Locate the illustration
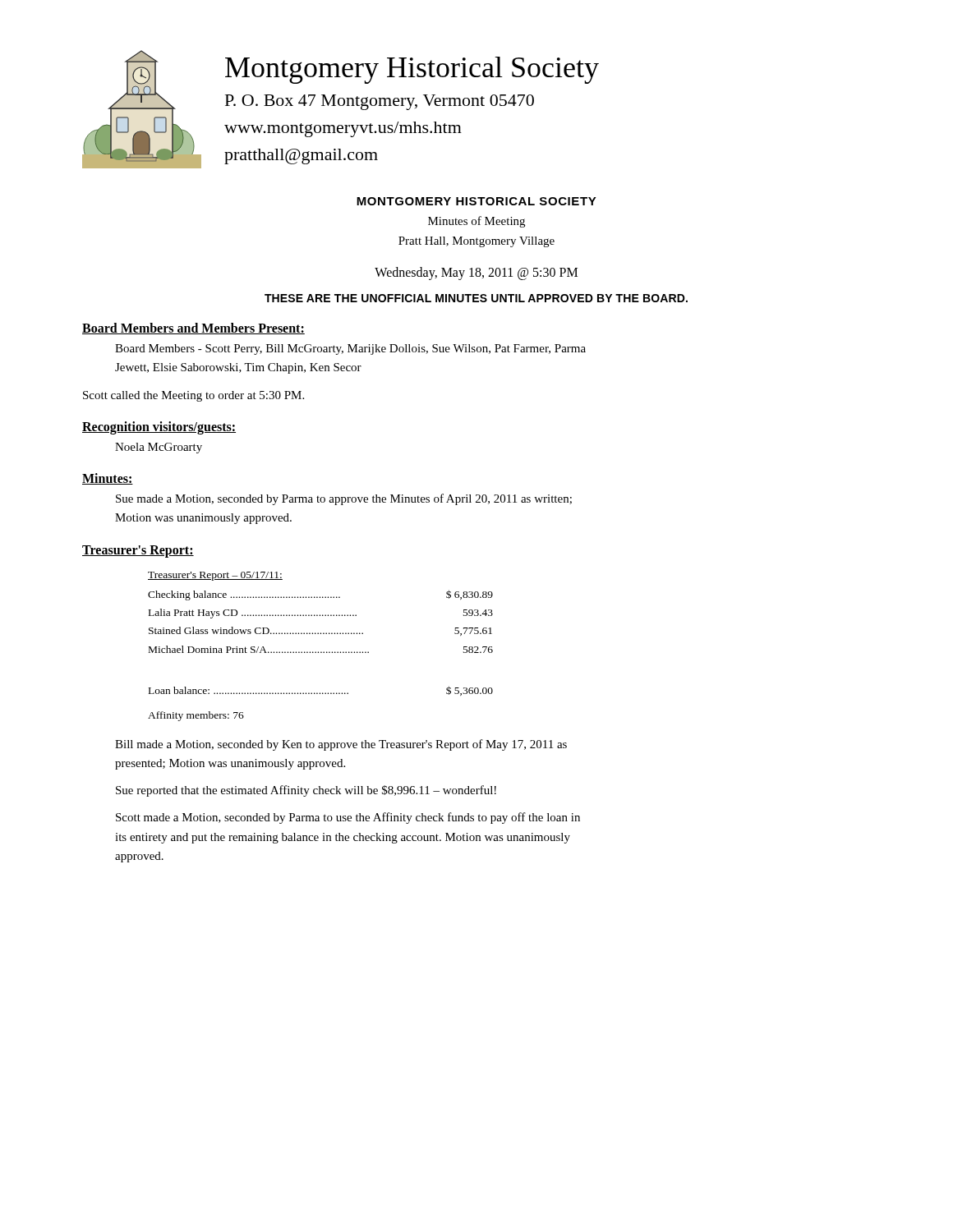Image resolution: width=953 pixels, height=1232 pixels. pos(142,109)
